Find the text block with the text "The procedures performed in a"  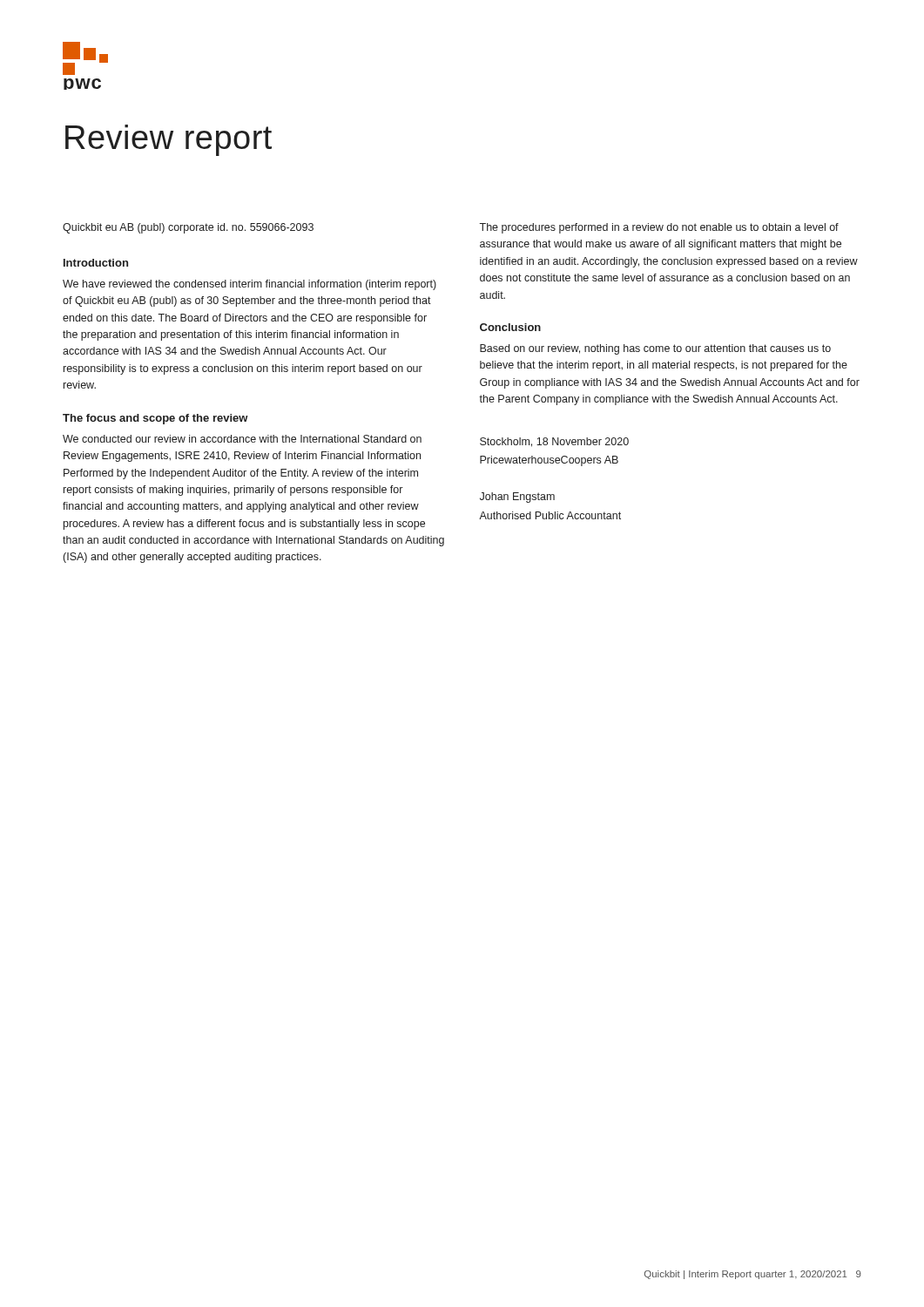(x=668, y=261)
